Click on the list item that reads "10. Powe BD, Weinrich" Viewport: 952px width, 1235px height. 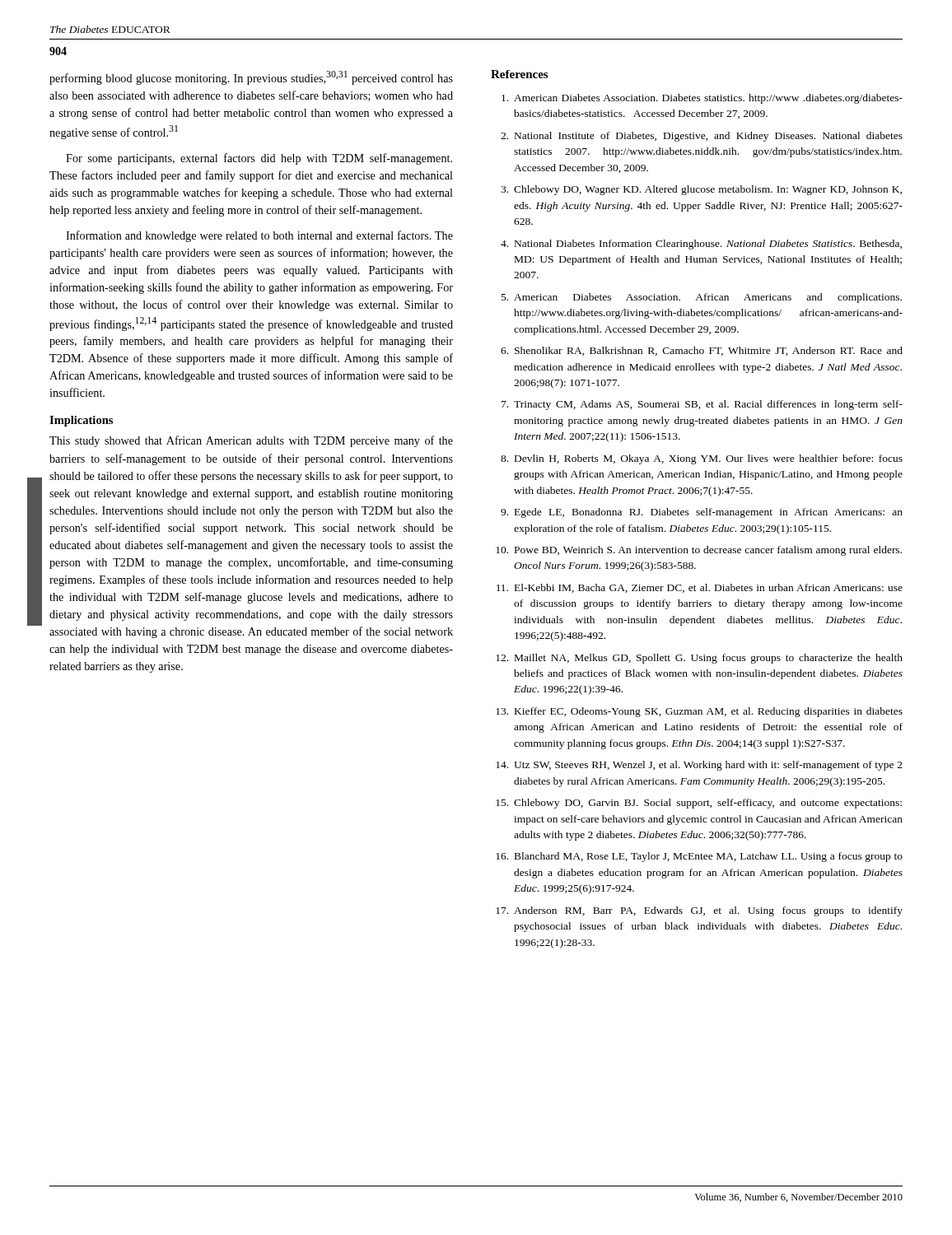(697, 558)
